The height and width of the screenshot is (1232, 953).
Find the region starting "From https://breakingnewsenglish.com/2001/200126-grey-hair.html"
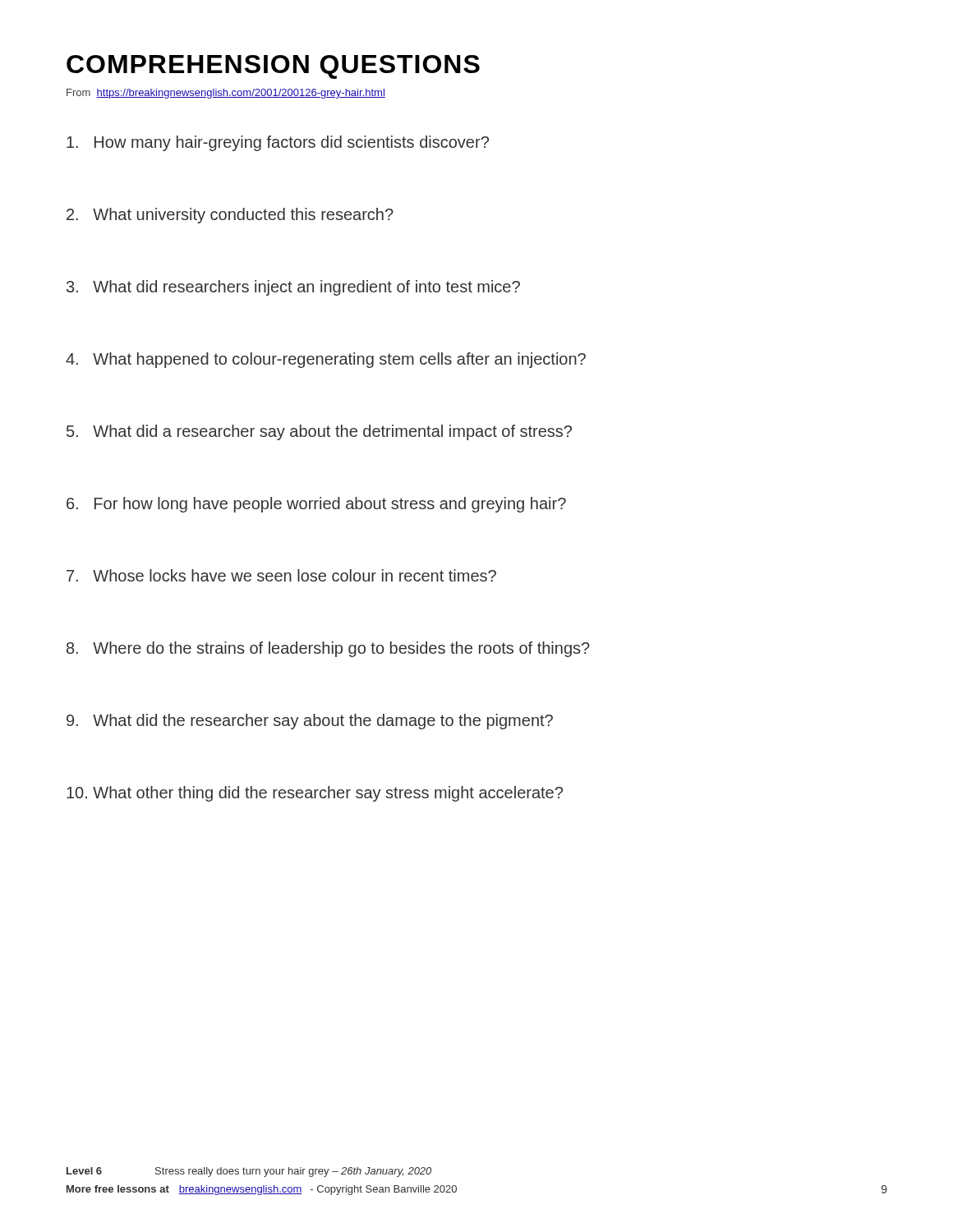(225, 92)
